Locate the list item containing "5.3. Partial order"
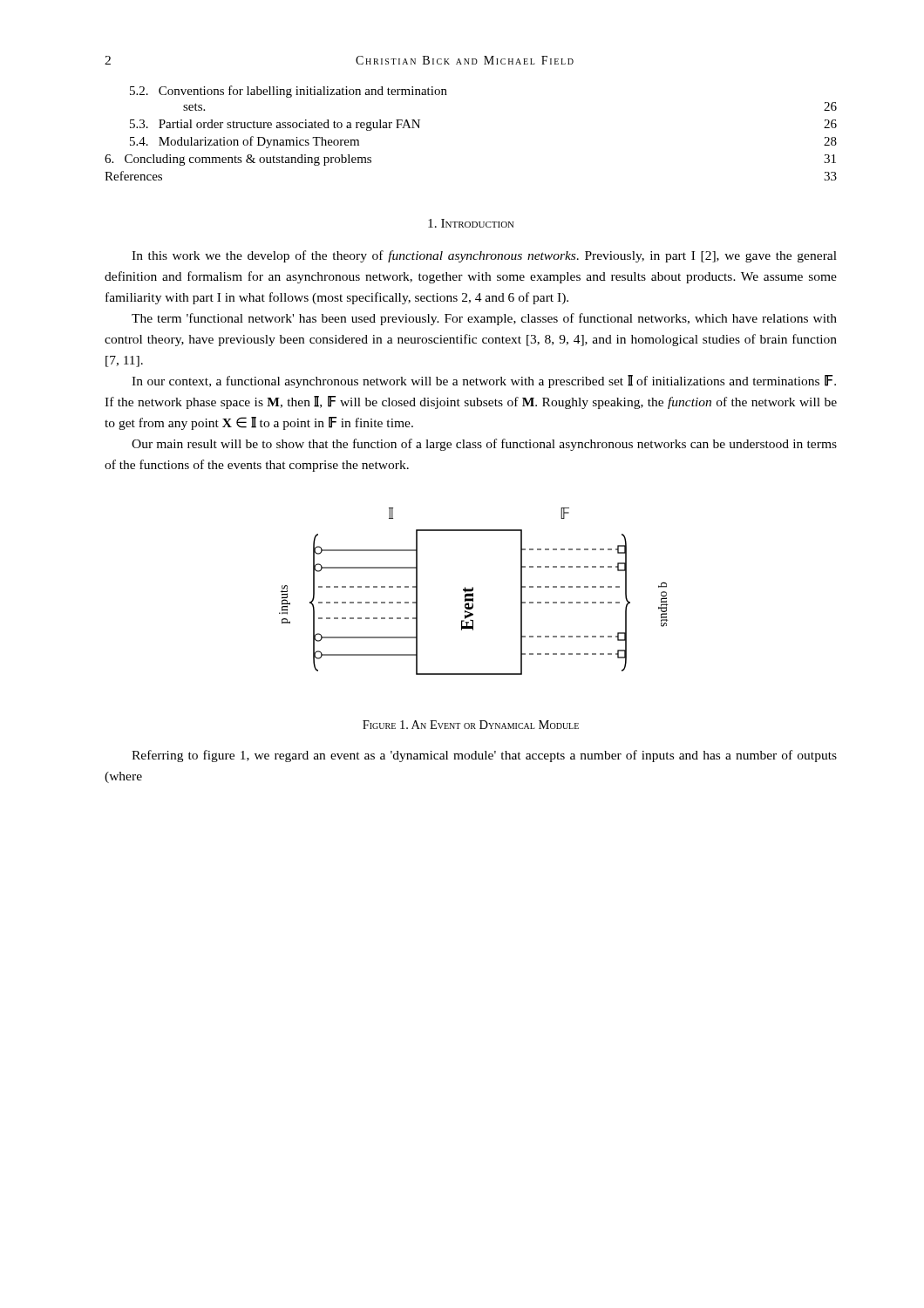 tap(283, 125)
